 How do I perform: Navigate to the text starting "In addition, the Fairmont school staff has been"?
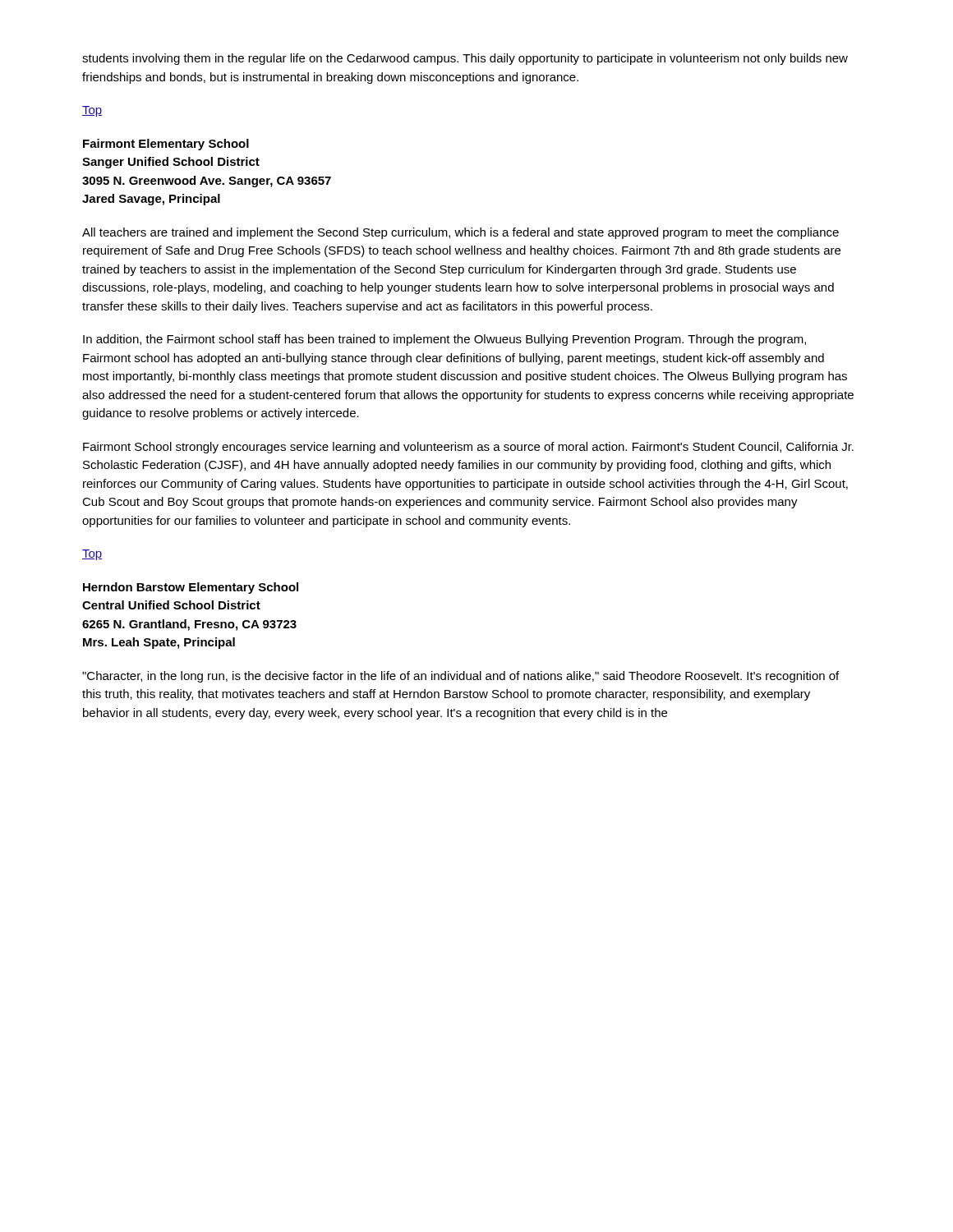(468, 376)
